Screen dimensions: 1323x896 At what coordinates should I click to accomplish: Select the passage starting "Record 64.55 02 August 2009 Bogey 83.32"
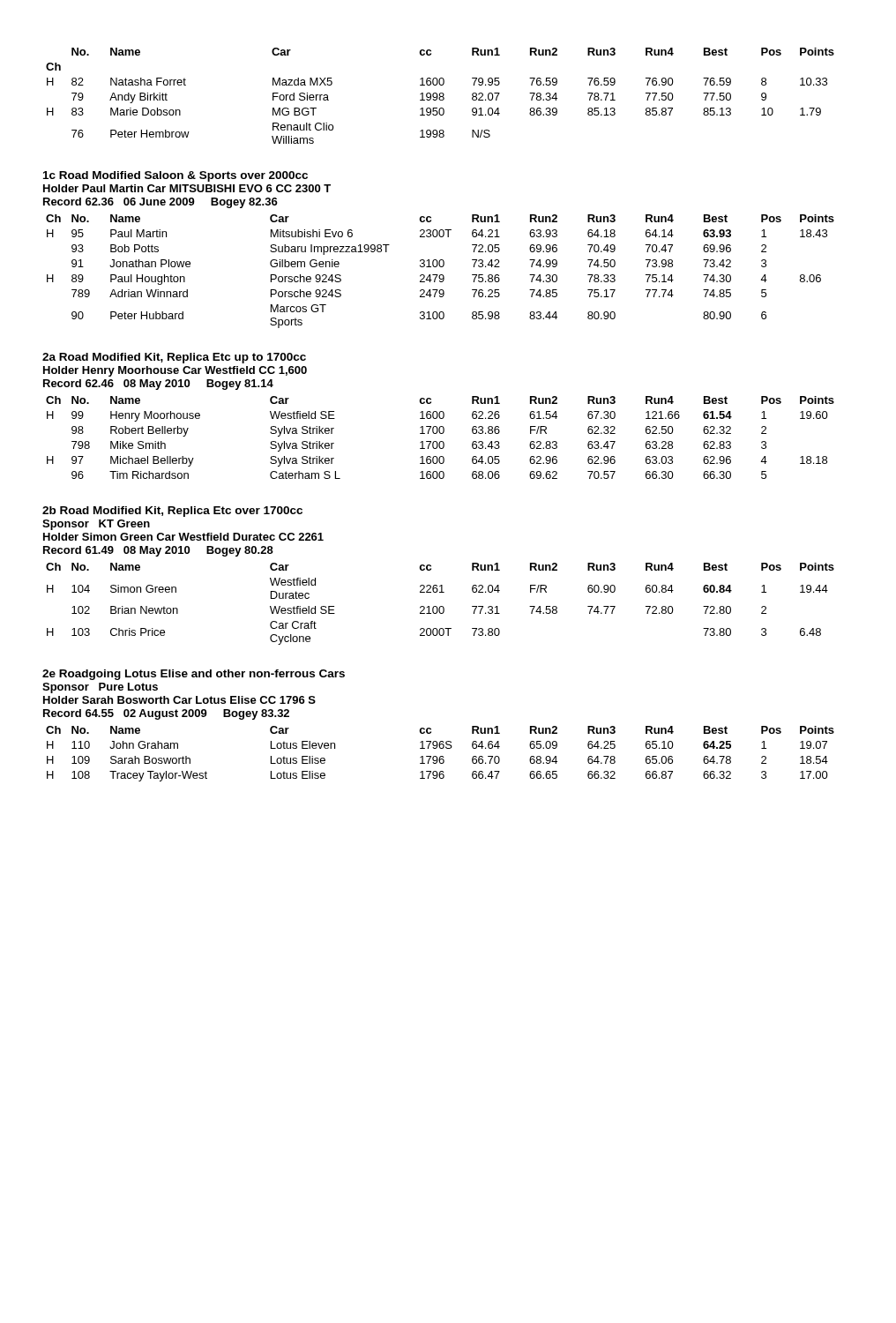click(166, 713)
